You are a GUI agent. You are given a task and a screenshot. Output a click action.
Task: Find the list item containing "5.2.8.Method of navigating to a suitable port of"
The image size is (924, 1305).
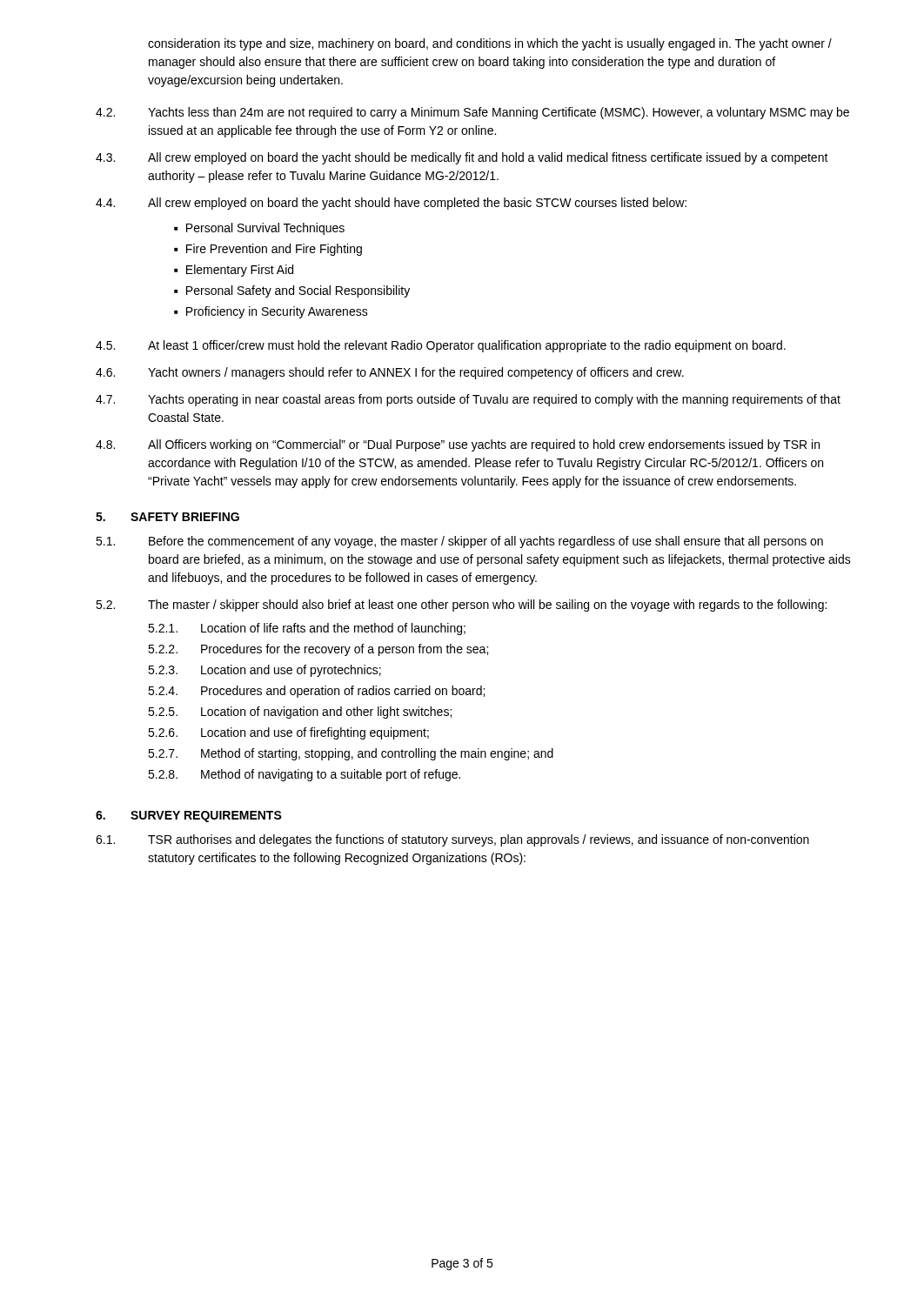(305, 775)
